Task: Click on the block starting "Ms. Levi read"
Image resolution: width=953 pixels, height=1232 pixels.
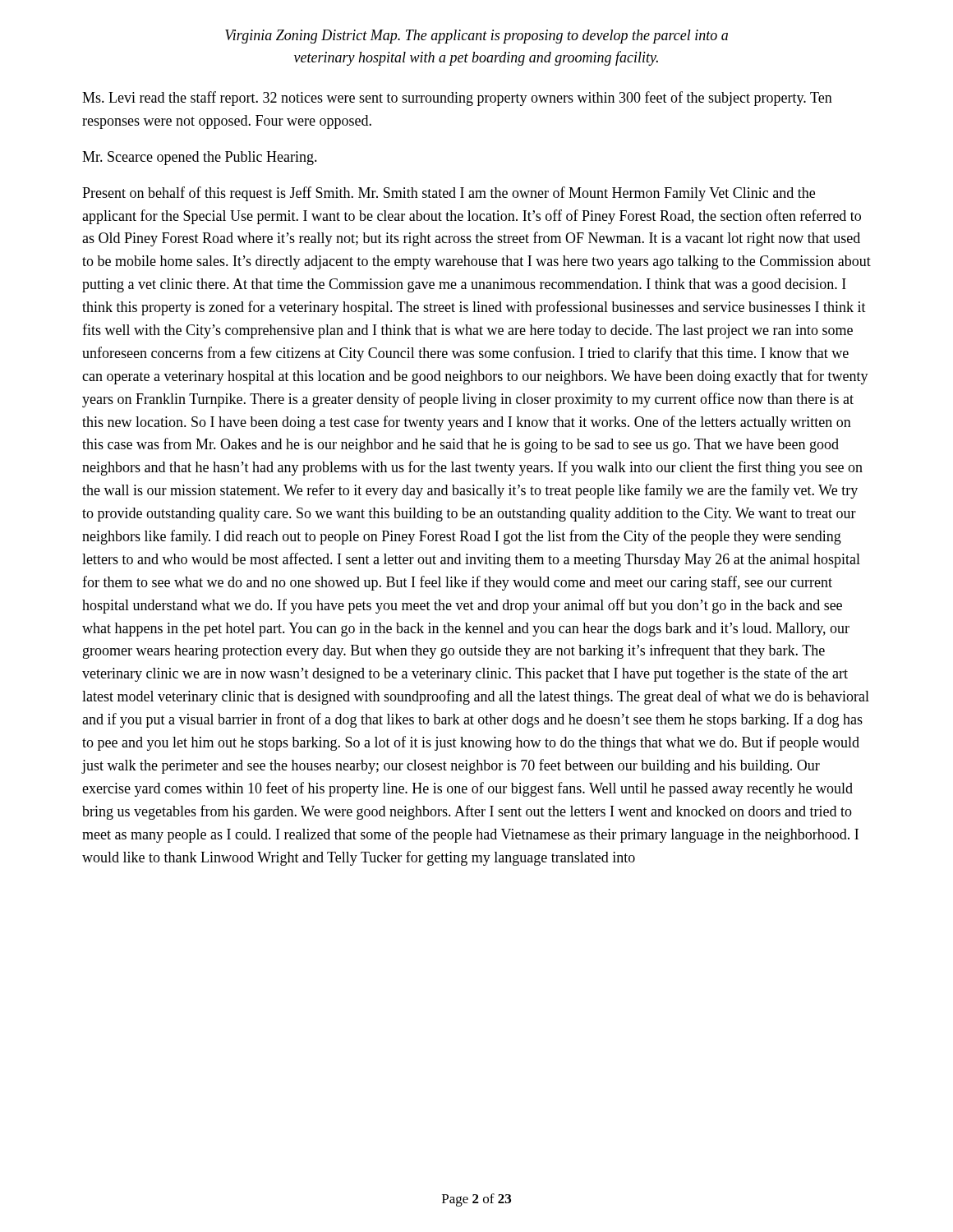Action: click(457, 109)
